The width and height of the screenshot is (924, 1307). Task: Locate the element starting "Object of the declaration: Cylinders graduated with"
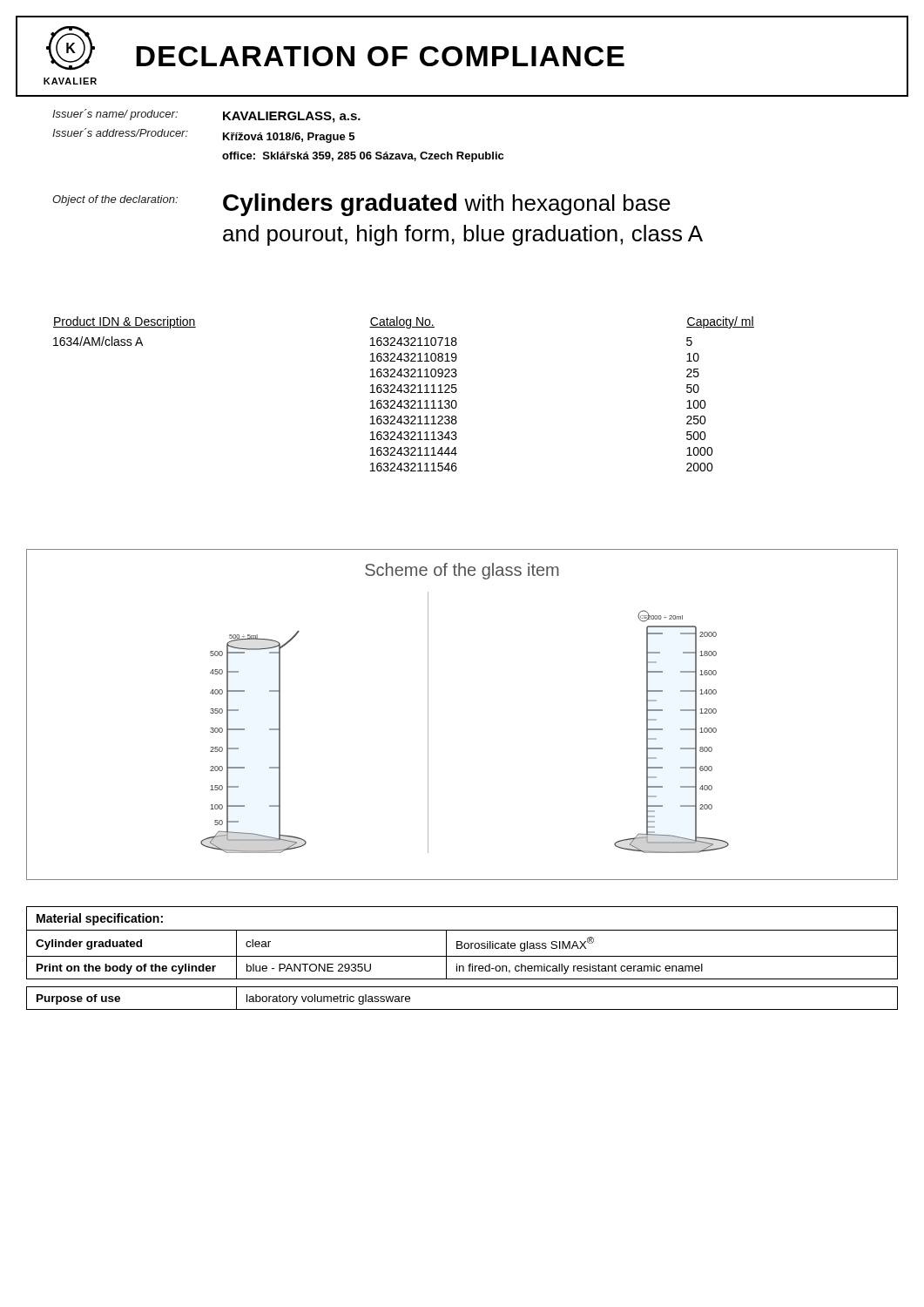coord(378,218)
